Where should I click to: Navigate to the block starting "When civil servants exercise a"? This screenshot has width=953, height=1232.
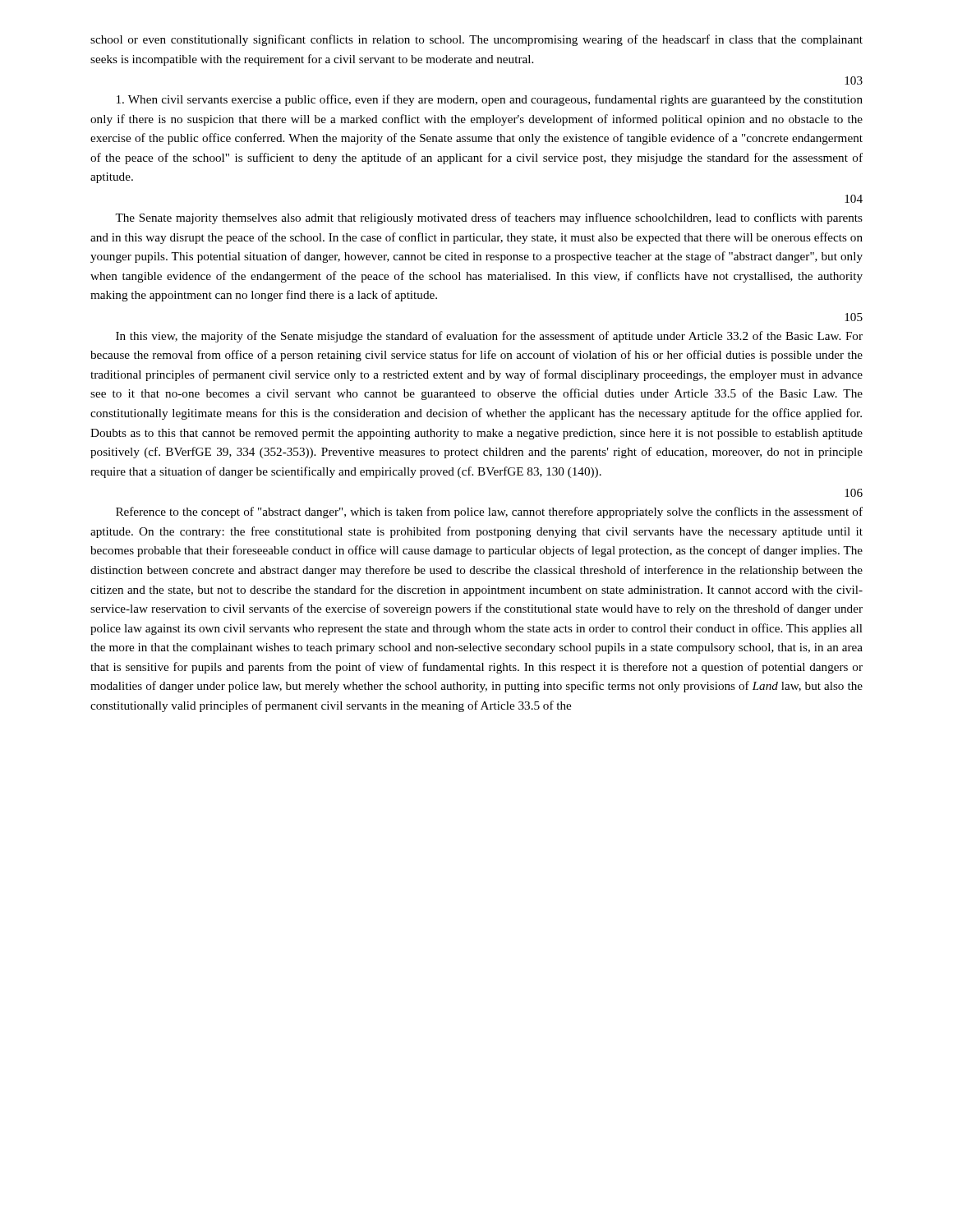pyautogui.click(x=476, y=138)
